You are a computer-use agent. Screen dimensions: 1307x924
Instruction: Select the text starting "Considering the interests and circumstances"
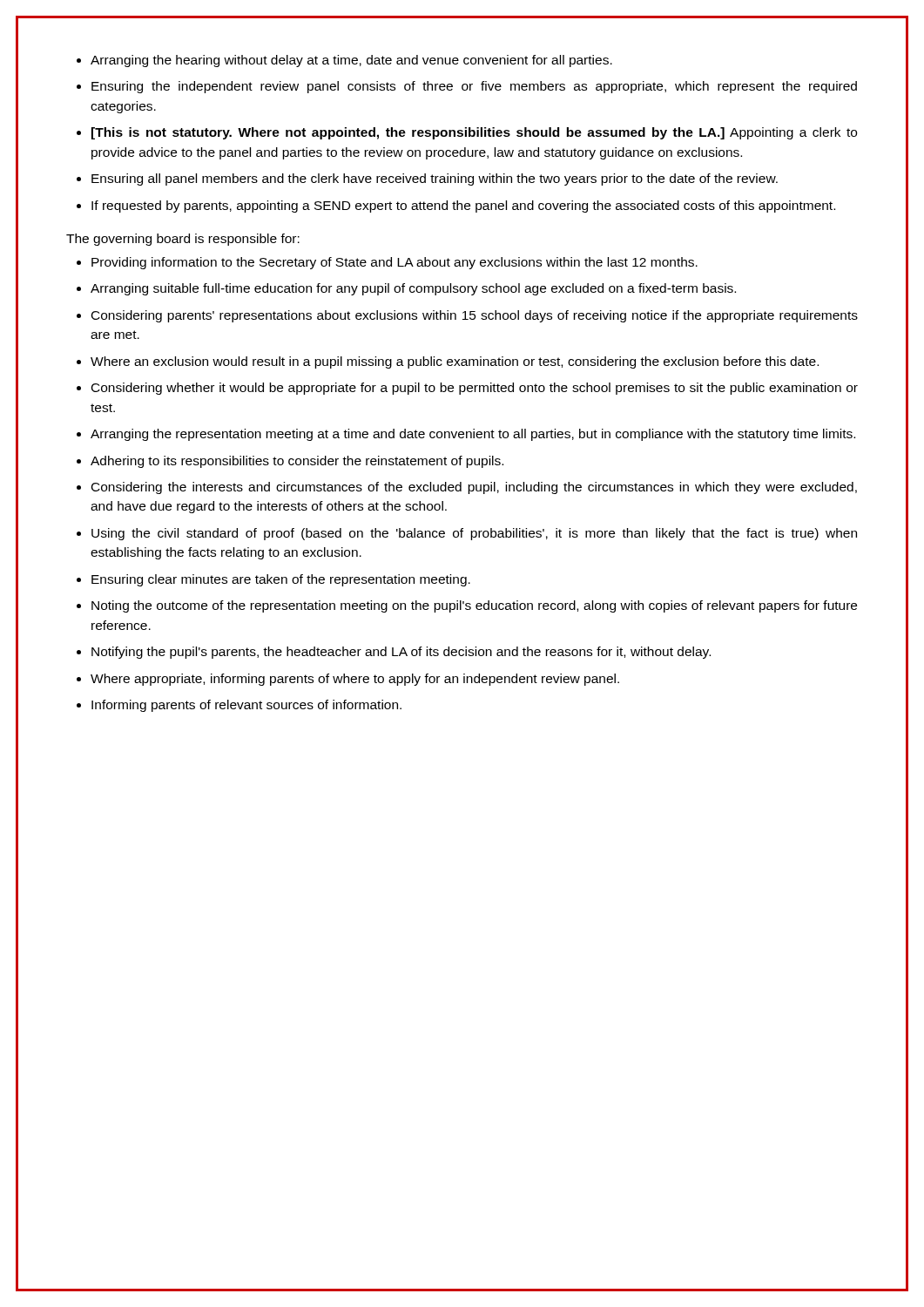[474, 496]
